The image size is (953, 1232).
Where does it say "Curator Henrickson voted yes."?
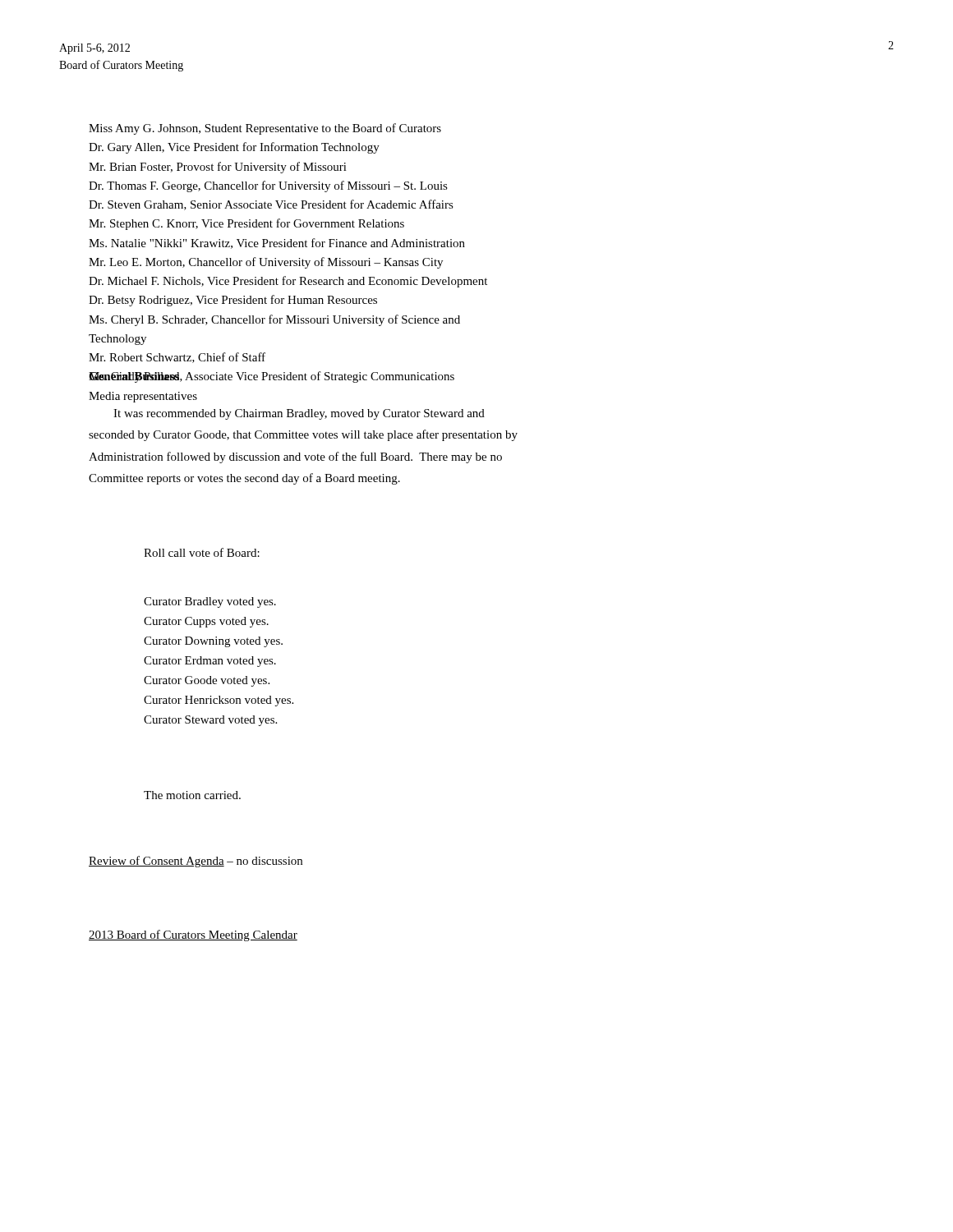[219, 700]
